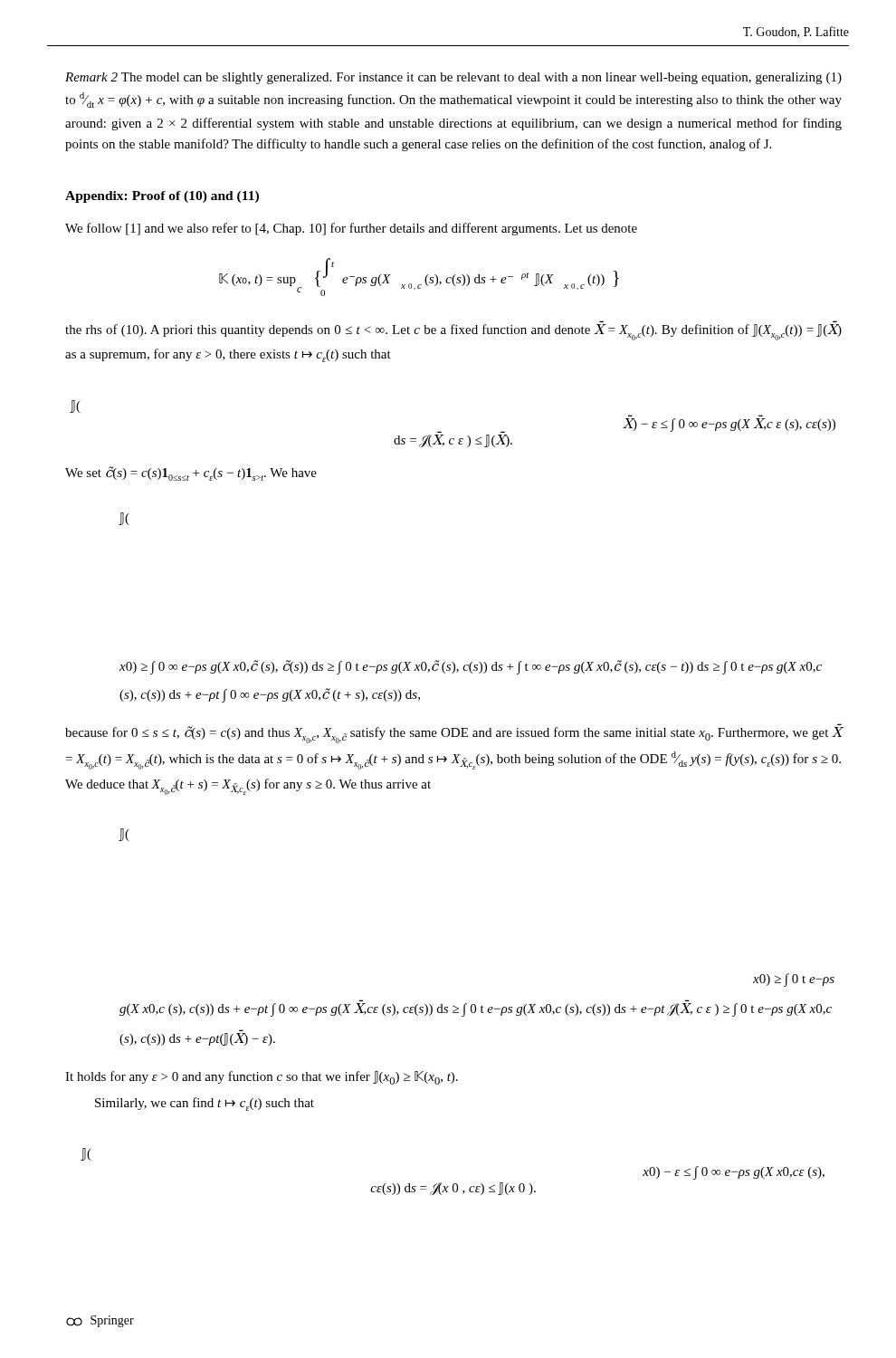Screen dimensions: 1358x896
Task: Locate the block of text that opens with "We follow [1] and we also"
Action: [x=351, y=228]
